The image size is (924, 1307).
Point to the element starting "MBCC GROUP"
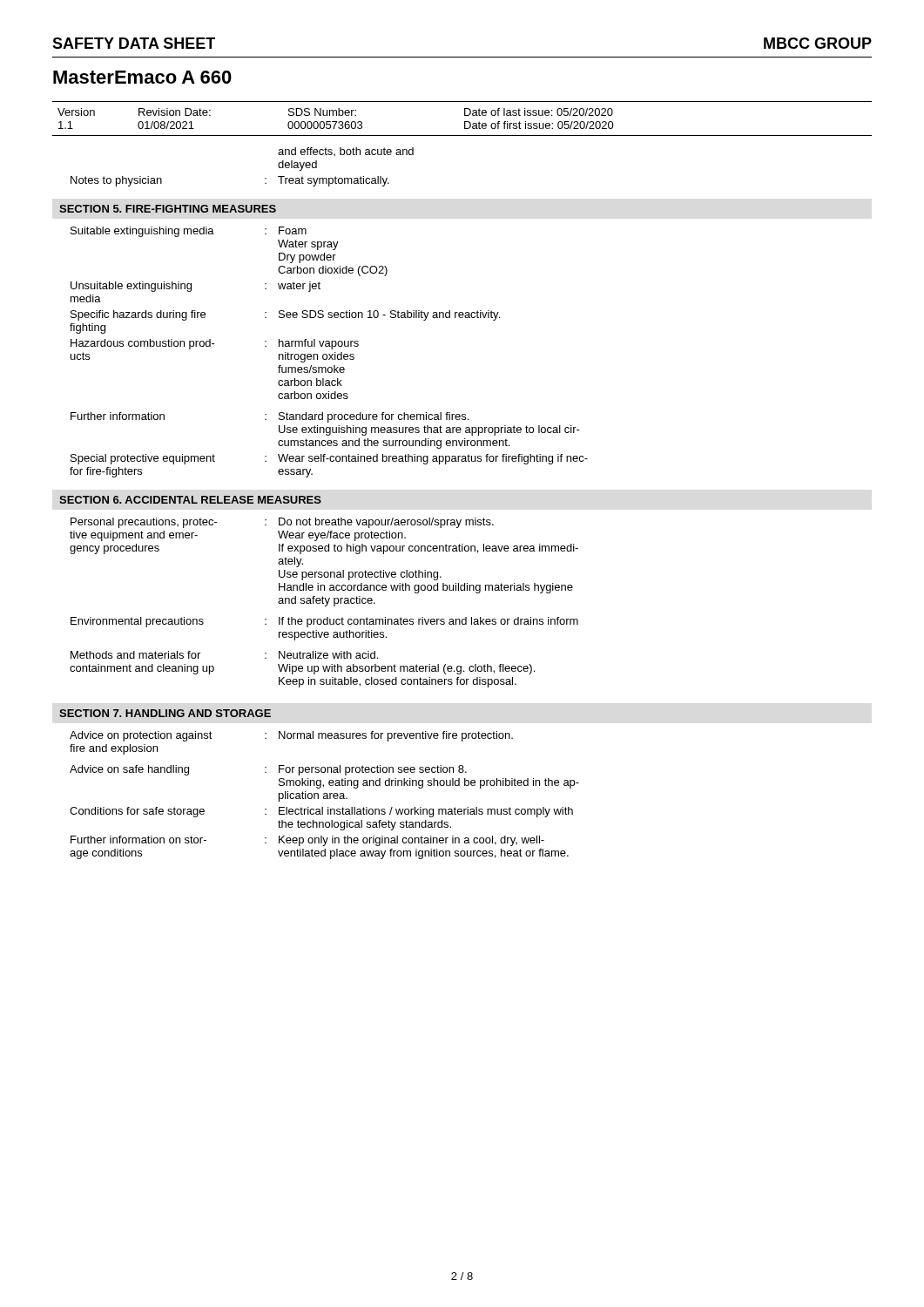coord(817,44)
